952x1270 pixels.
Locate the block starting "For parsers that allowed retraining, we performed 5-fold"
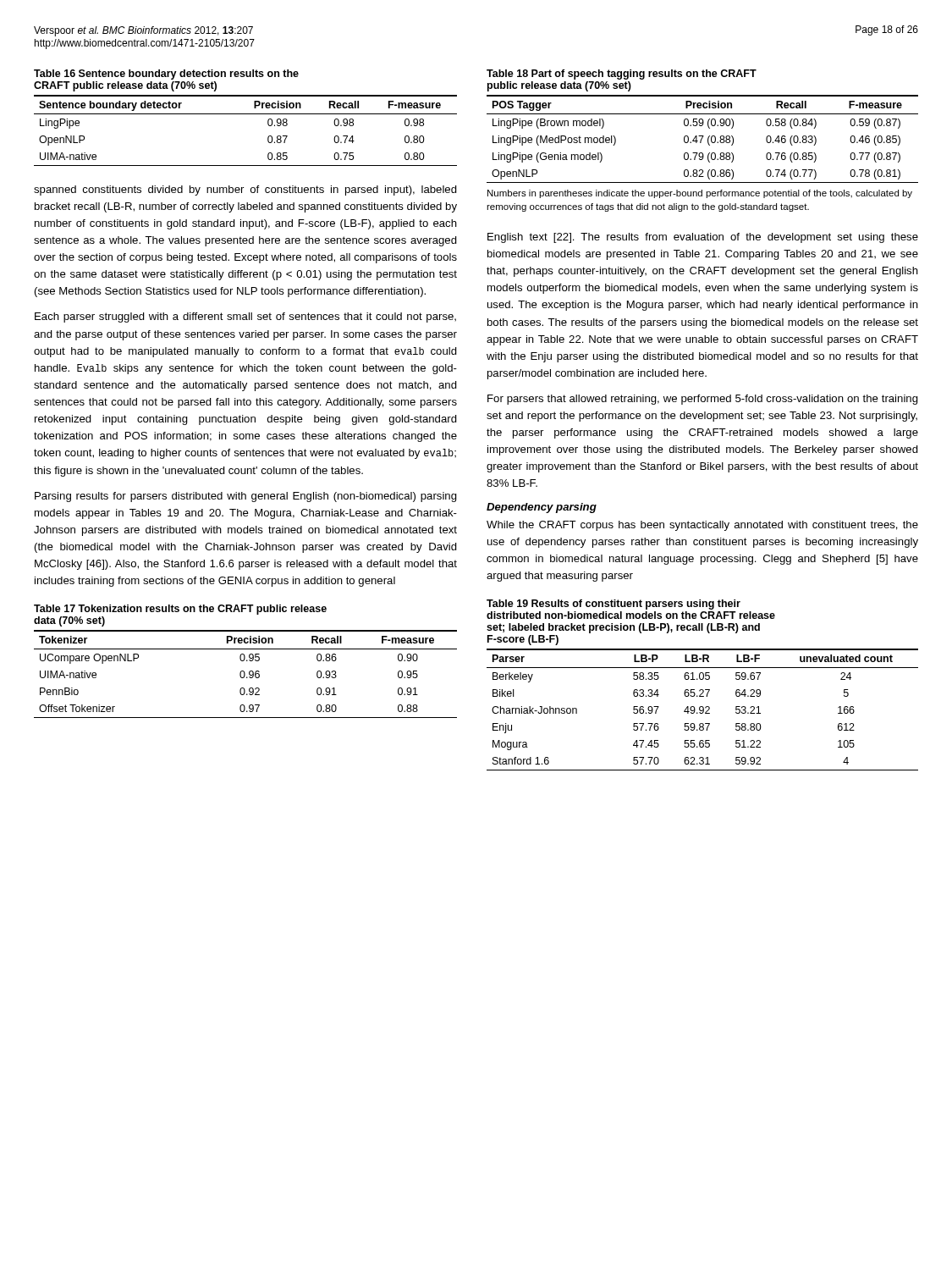[702, 441]
